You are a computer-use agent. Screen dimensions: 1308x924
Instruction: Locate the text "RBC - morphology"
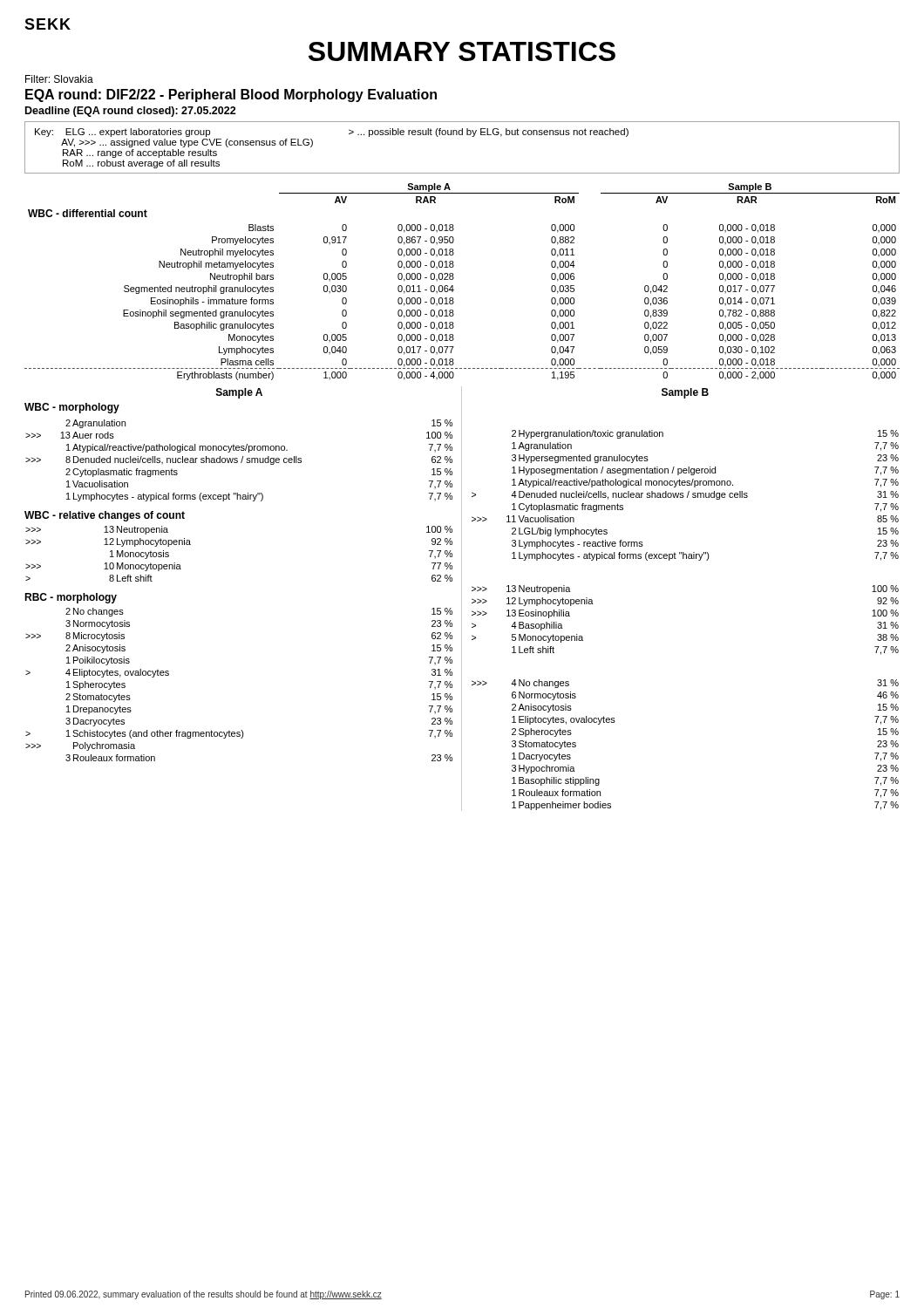point(71,597)
